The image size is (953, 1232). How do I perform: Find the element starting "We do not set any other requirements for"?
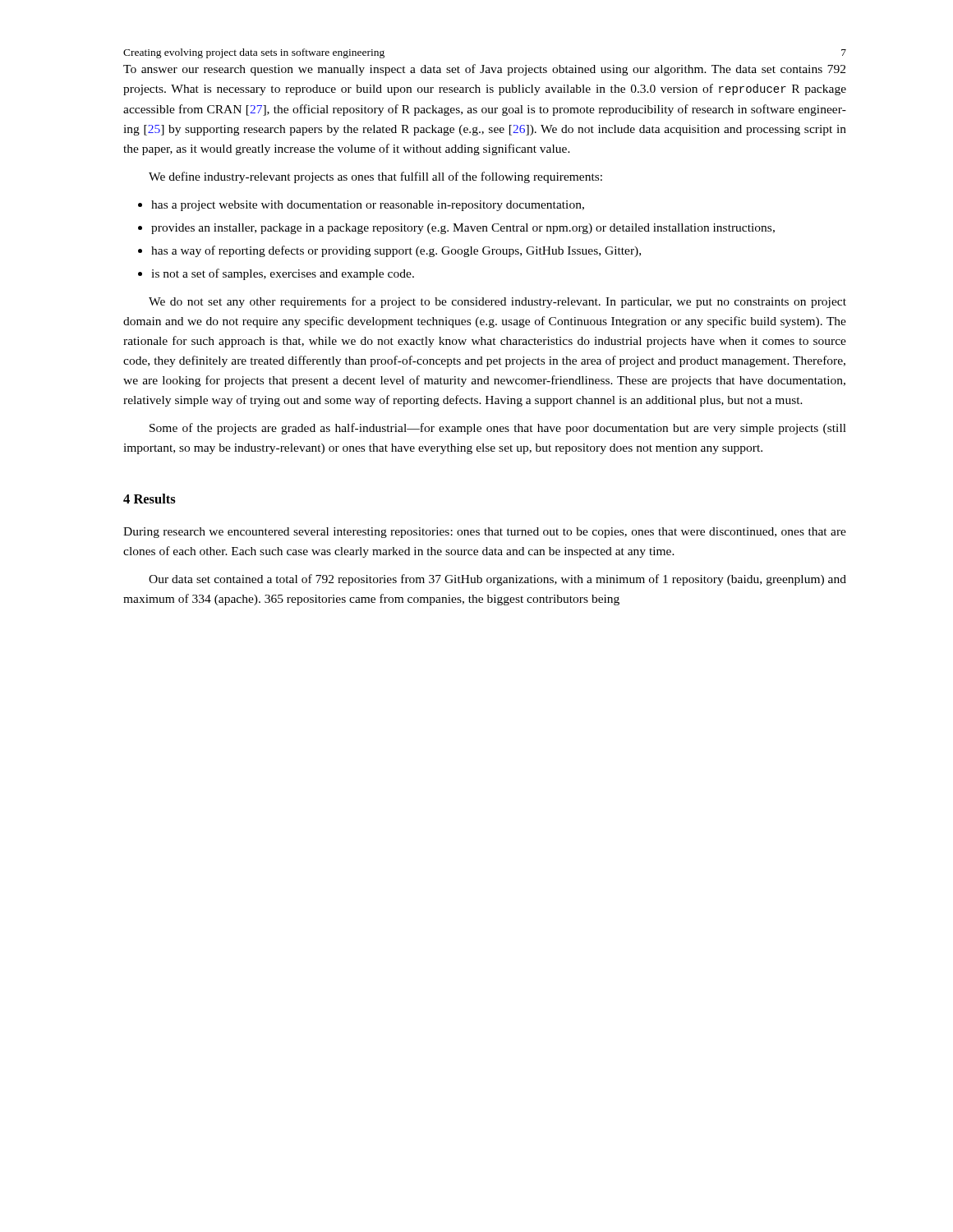click(485, 351)
